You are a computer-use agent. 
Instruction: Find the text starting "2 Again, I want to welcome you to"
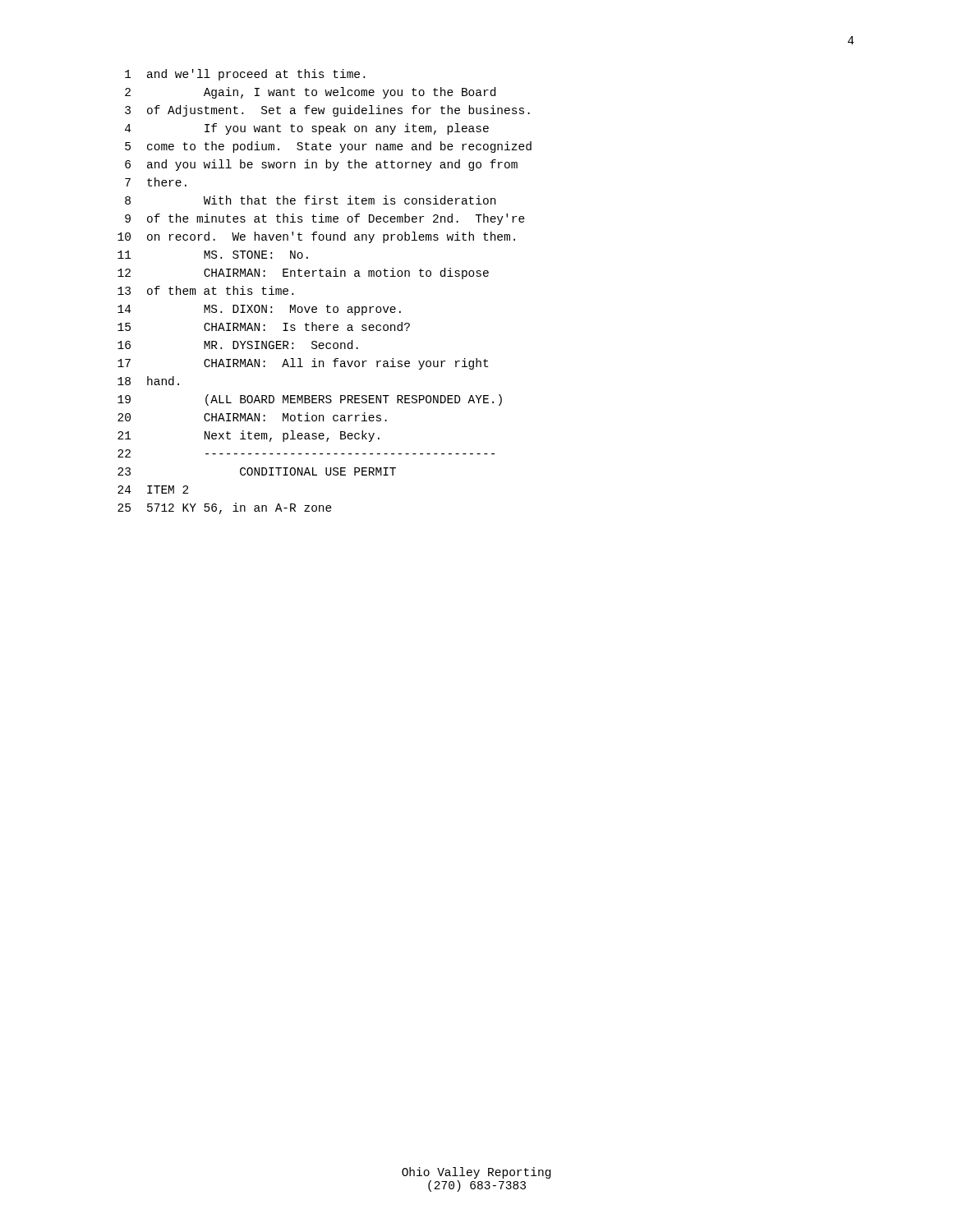click(x=435, y=93)
